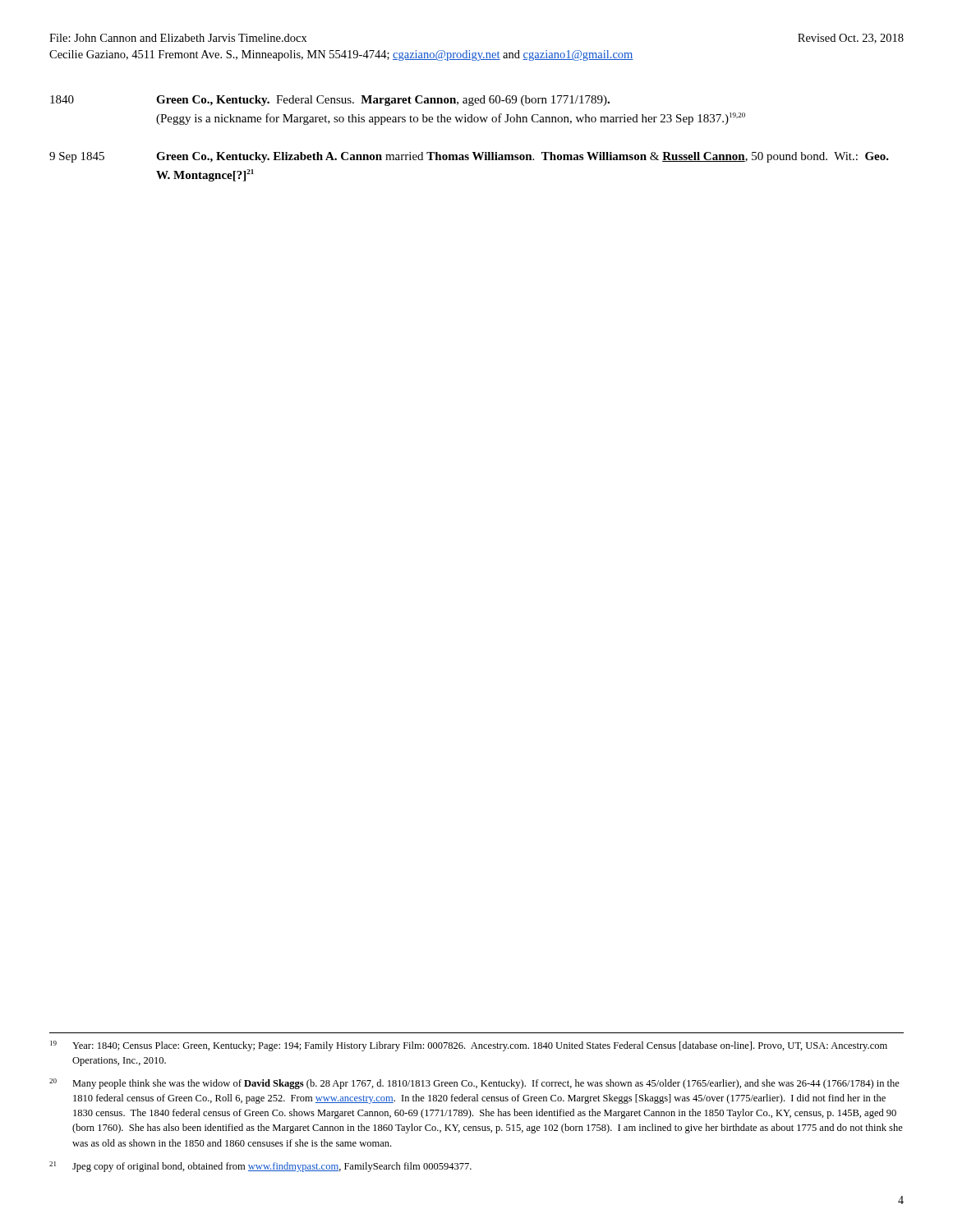Find the text starting "21 Jpeg copy of original bond,"
The width and height of the screenshot is (953, 1232).
pyautogui.click(x=476, y=1167)
